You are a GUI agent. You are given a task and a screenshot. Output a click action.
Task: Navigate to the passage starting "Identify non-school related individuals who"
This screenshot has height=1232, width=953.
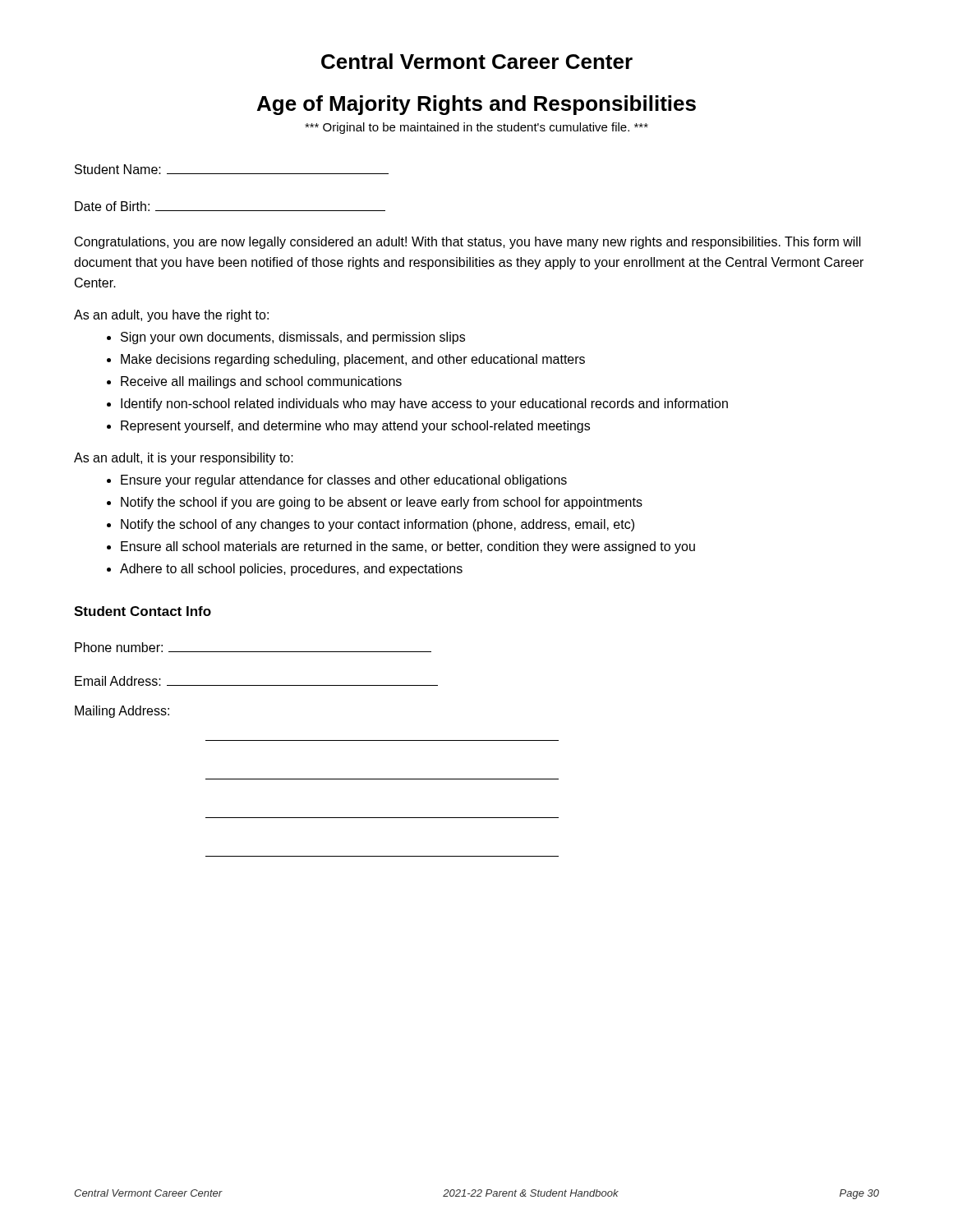424,404
